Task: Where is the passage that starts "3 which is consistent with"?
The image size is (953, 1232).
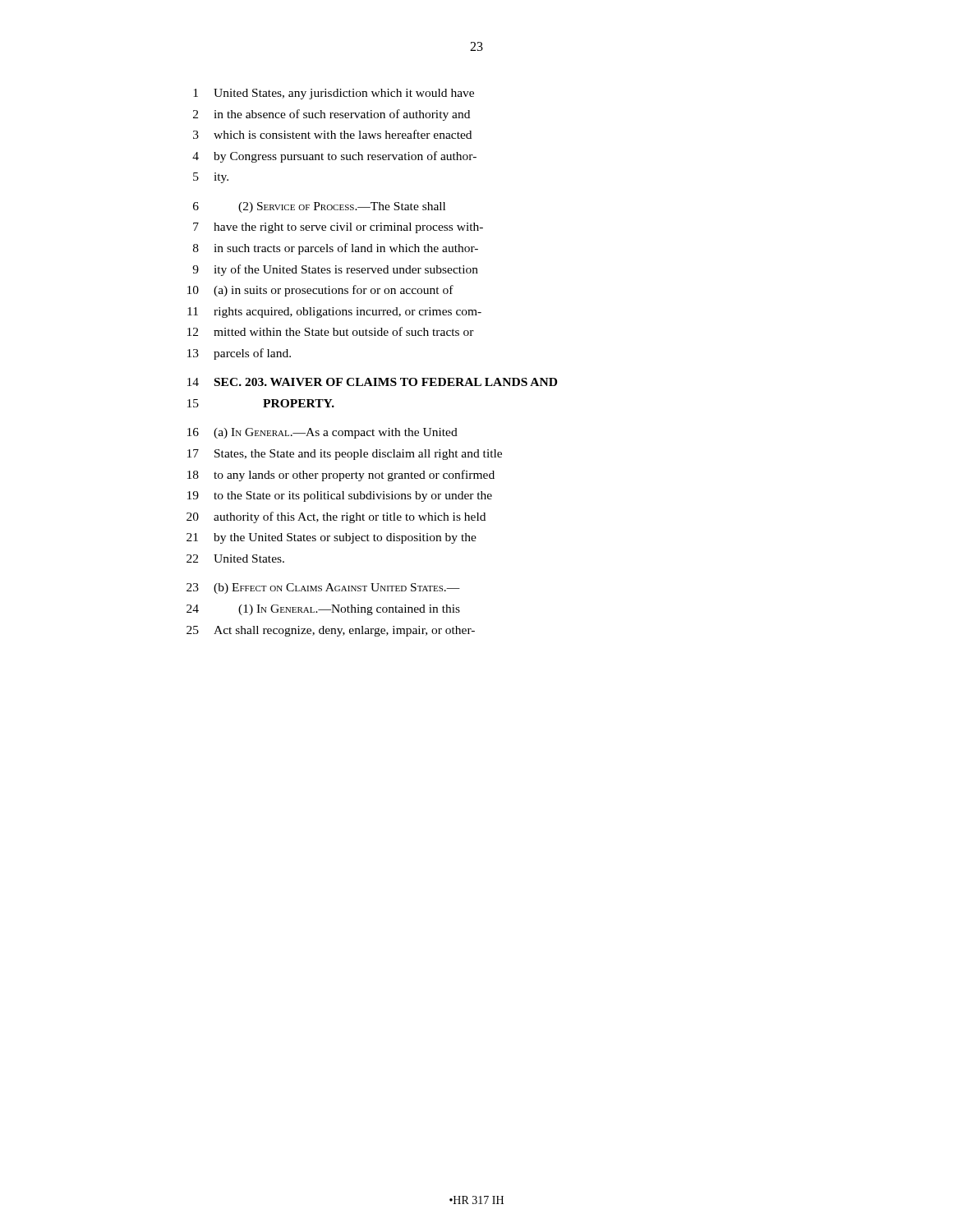Action: coord(332,134)
